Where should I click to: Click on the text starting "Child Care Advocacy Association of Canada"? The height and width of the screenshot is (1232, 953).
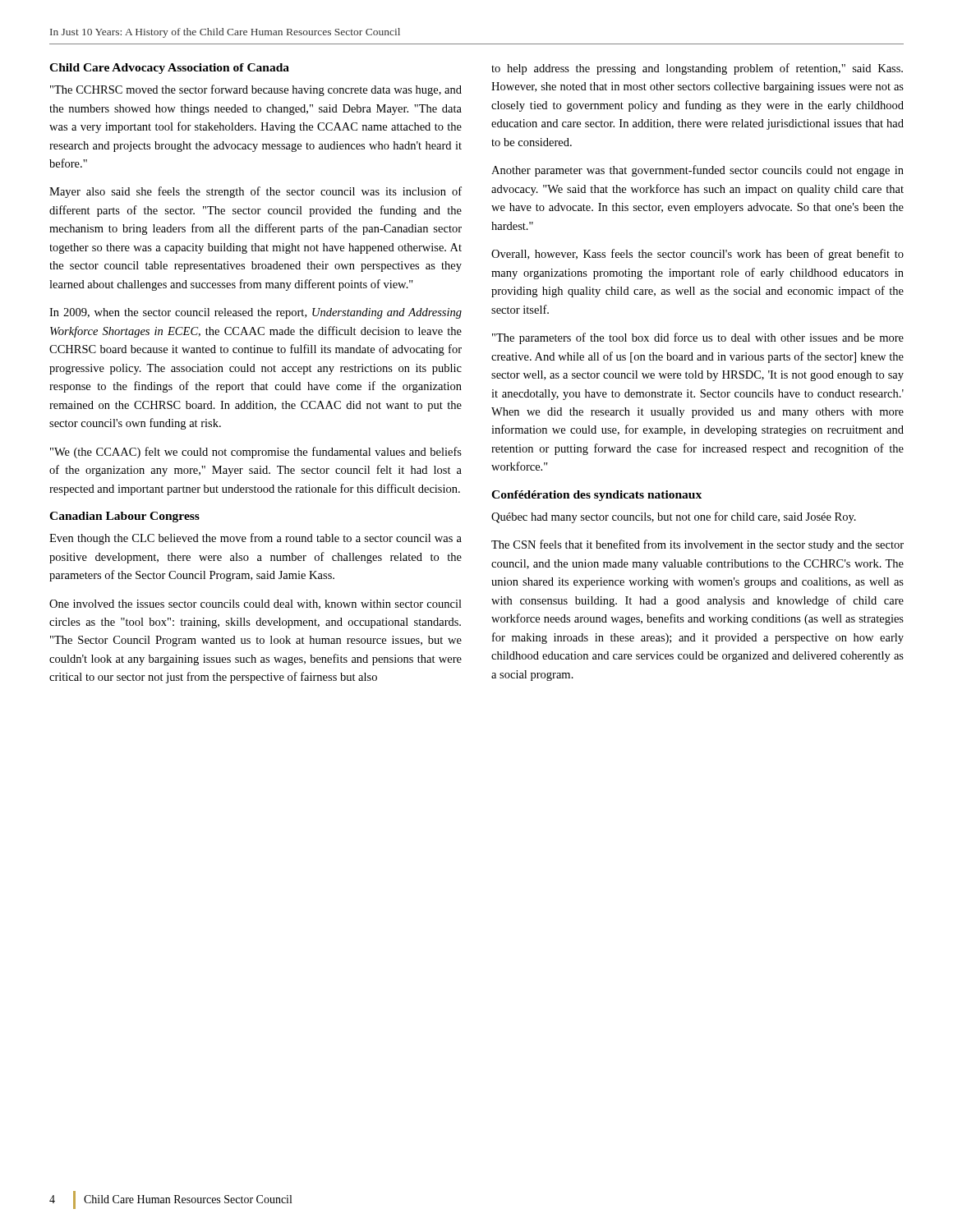coord(255,67)
